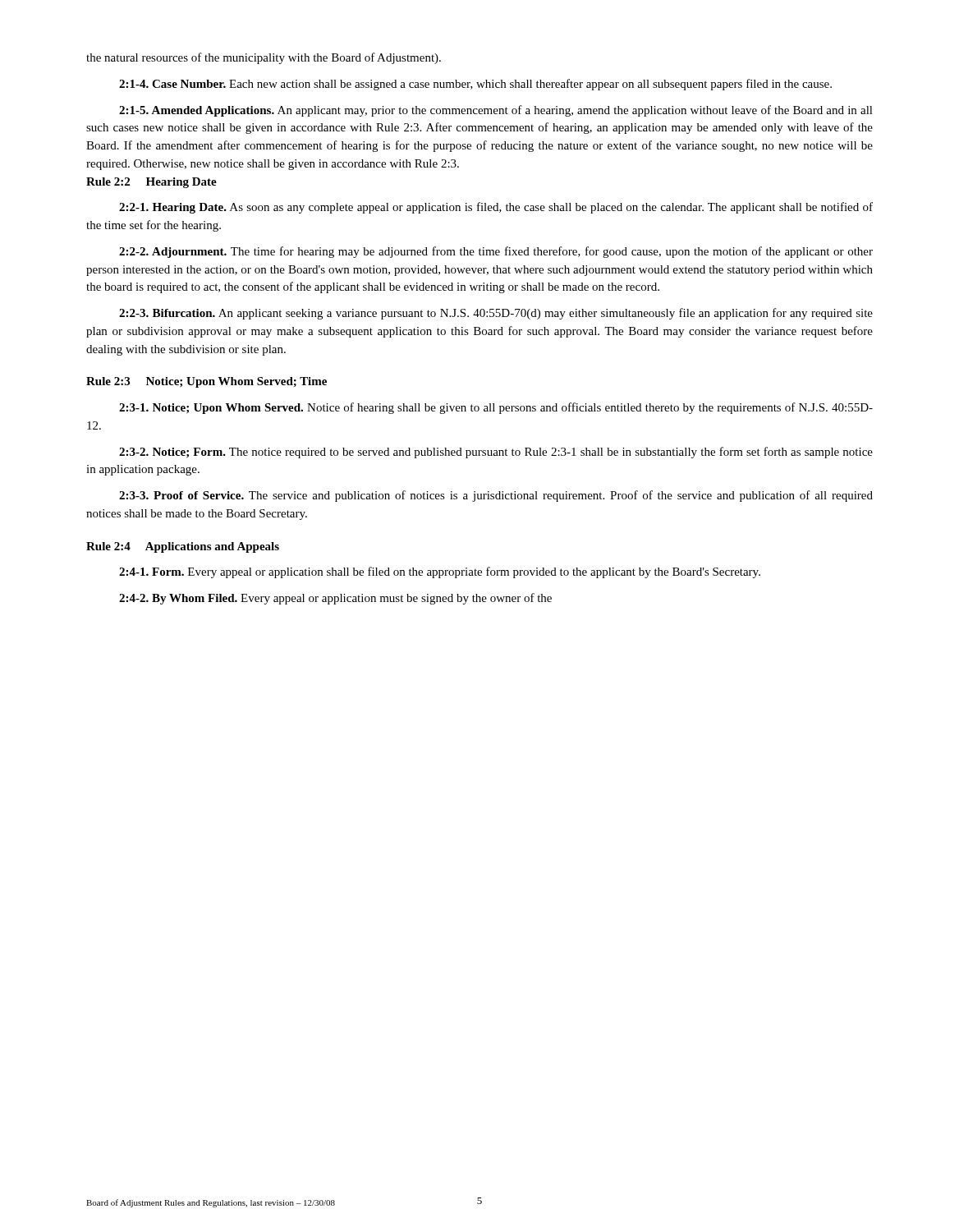Find the passage starting "2:2-2. Adjournment. The"

point(480,270)
